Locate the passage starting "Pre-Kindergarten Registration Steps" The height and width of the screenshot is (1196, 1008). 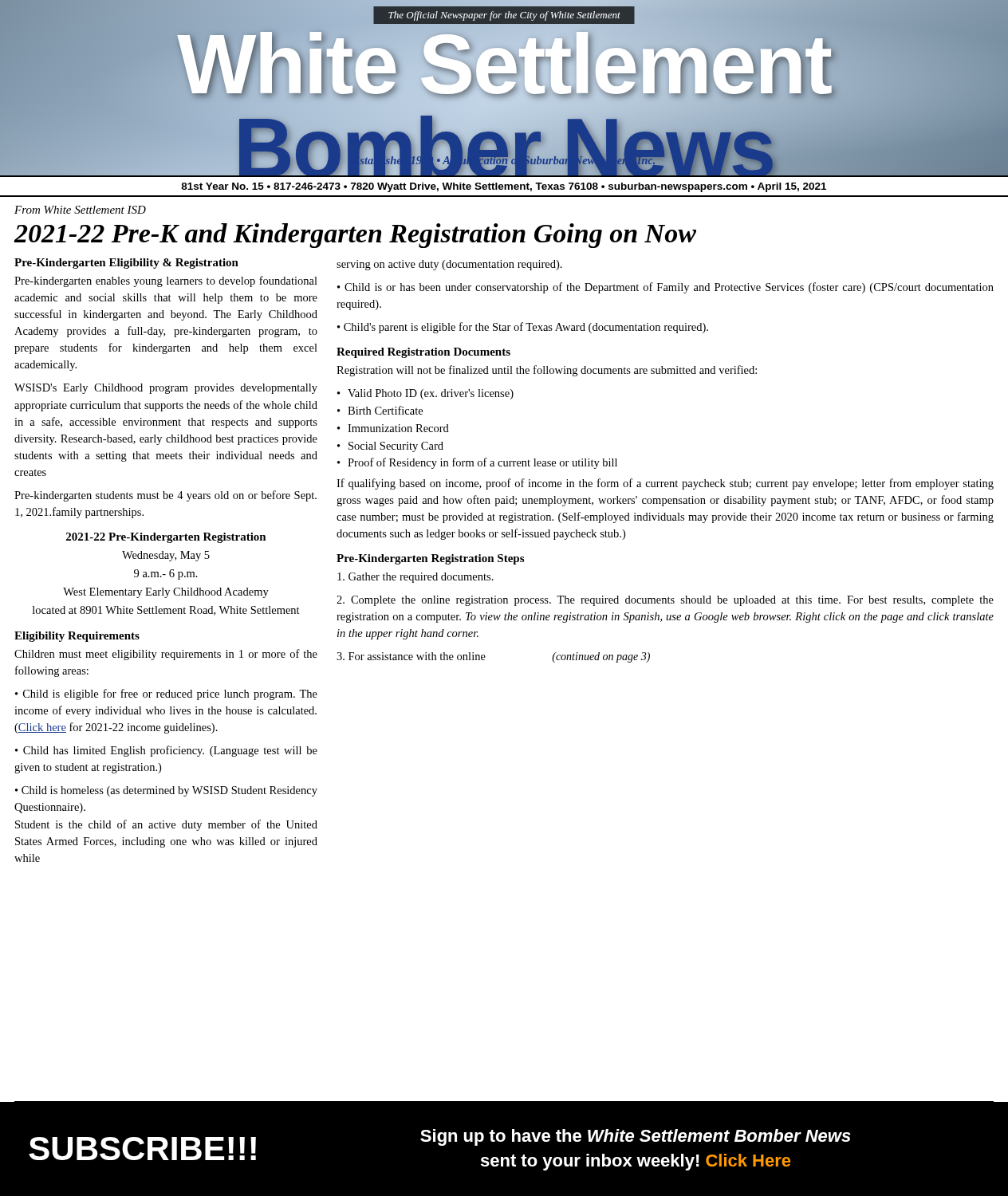[x=430, y=558]
